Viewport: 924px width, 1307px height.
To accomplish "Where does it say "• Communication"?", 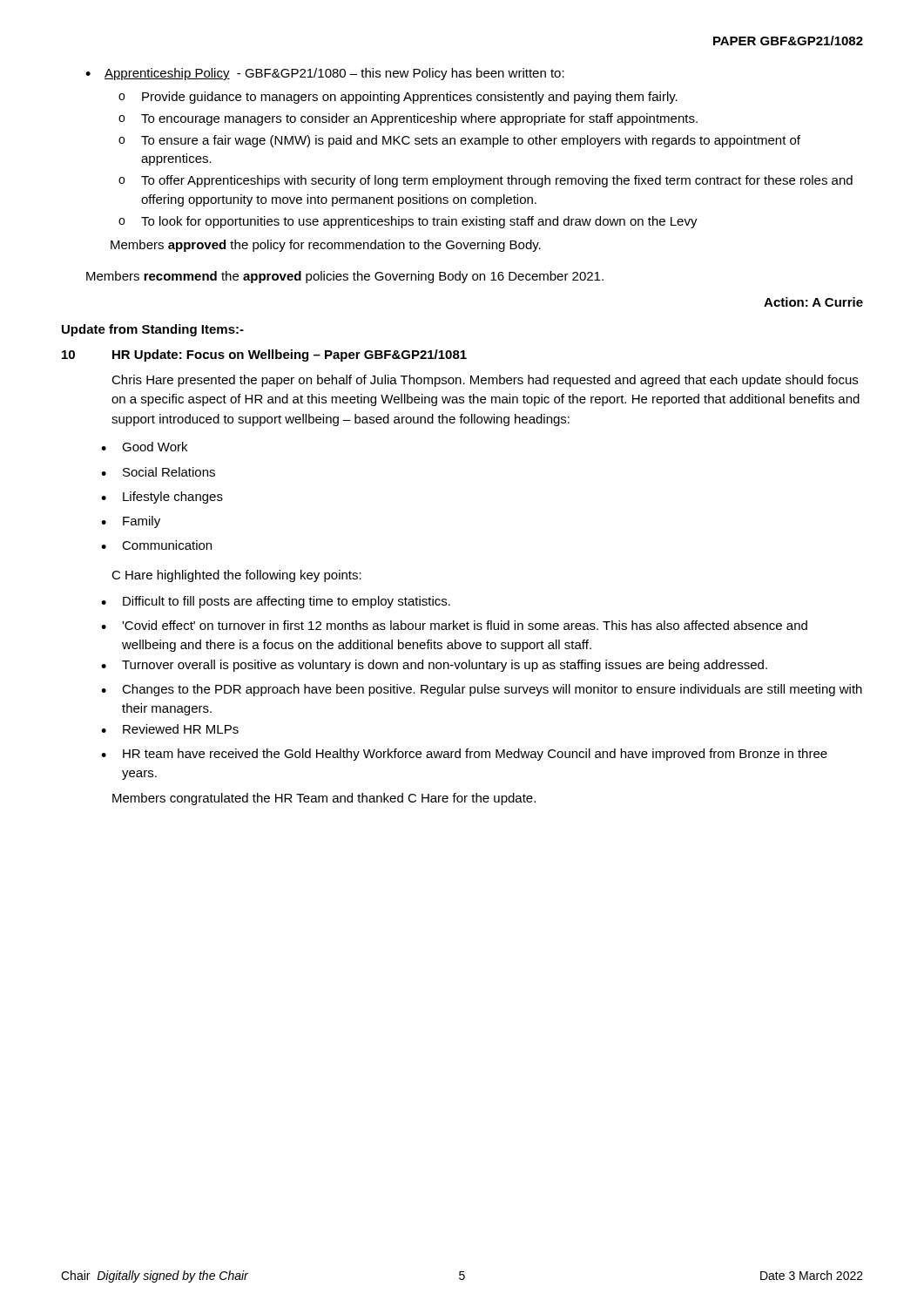I will pyautogui.click(x=156, y=545).
